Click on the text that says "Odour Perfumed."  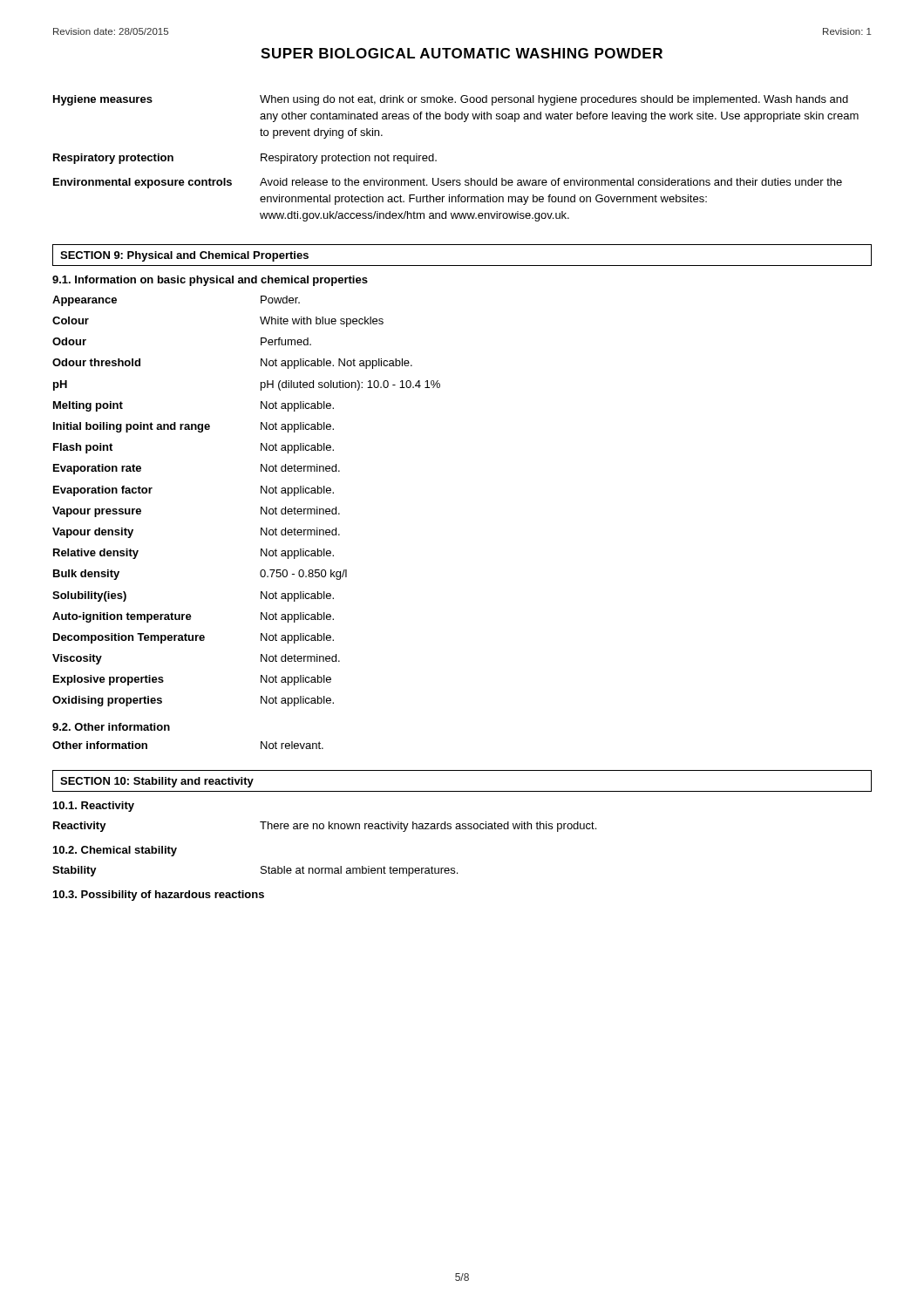tap(71, 341)
